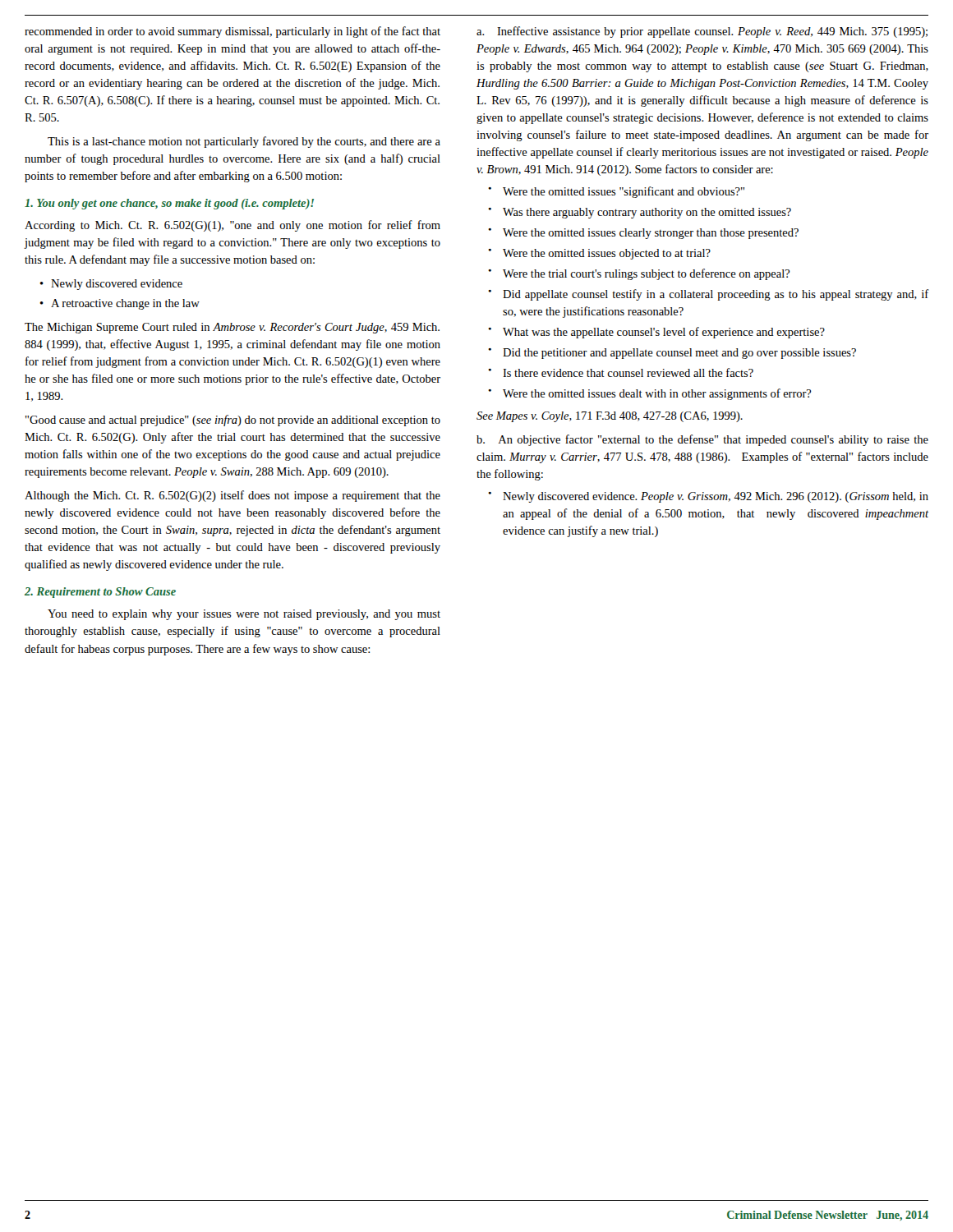Locate the block starting "b. An objective factor "external"
This screenshot has width=953, height=1232.
702,457
